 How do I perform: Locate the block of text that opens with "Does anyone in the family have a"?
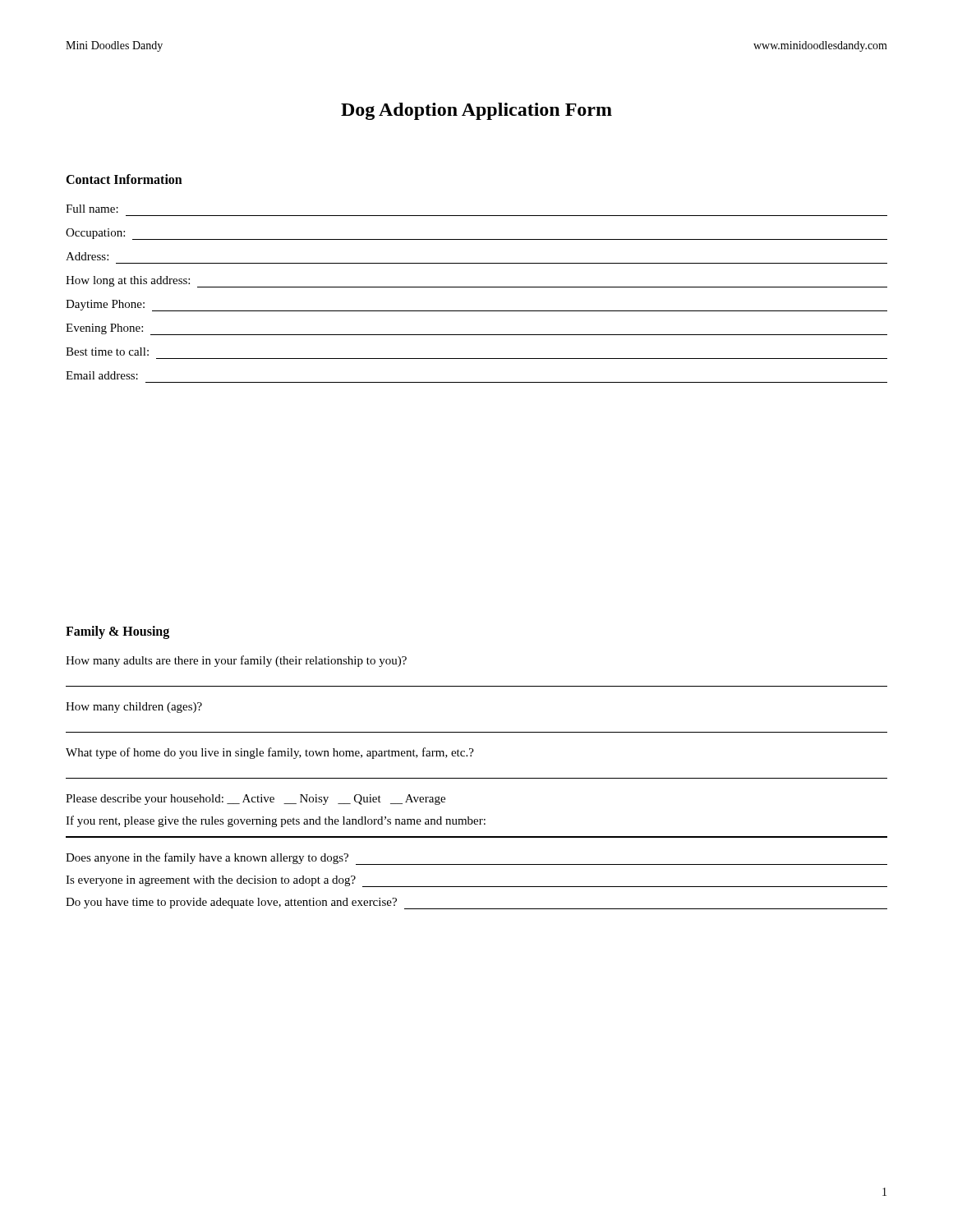[476, 858]
